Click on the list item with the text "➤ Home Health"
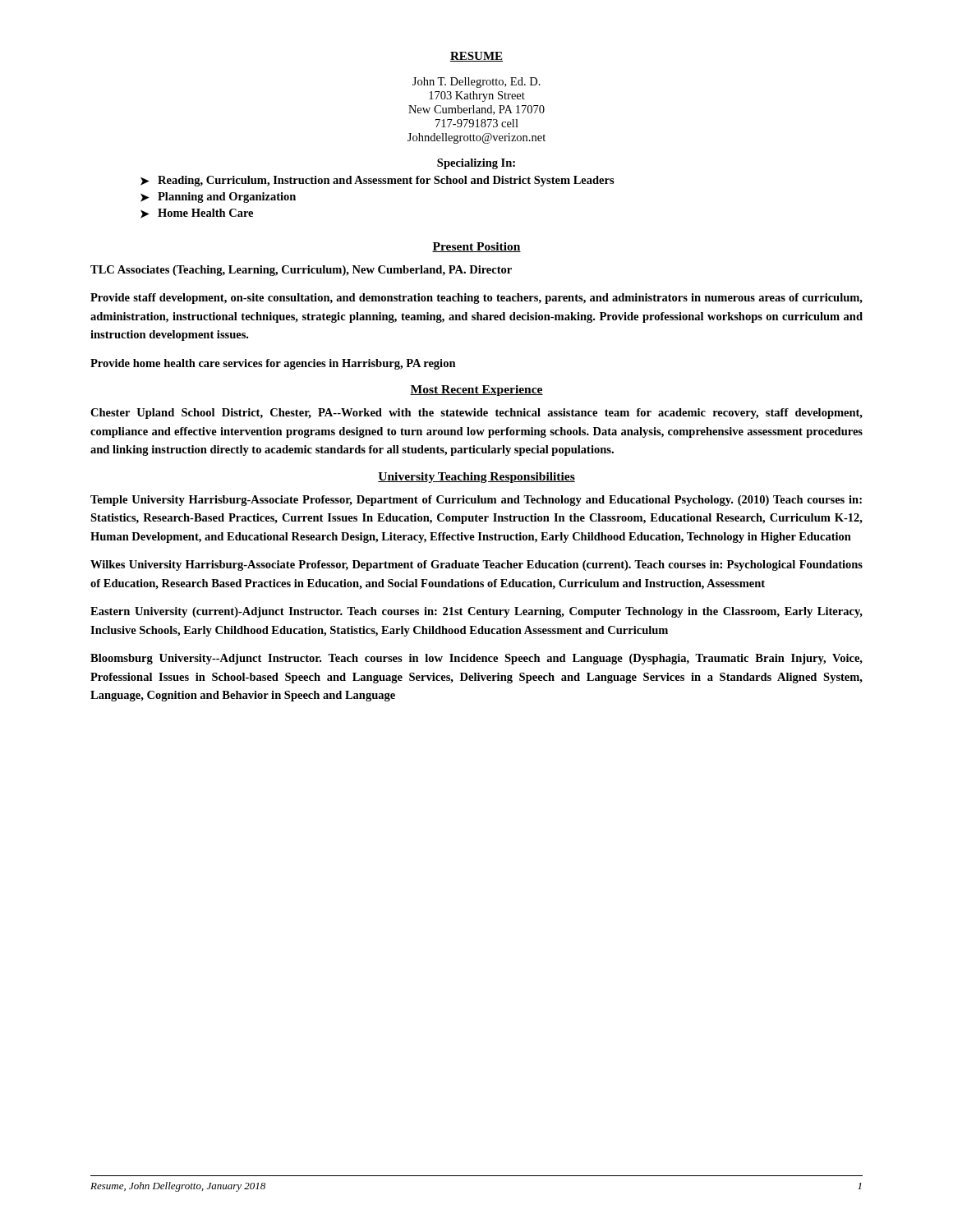The height and width of the screenshot is (1232, 953). coord(197,214)
